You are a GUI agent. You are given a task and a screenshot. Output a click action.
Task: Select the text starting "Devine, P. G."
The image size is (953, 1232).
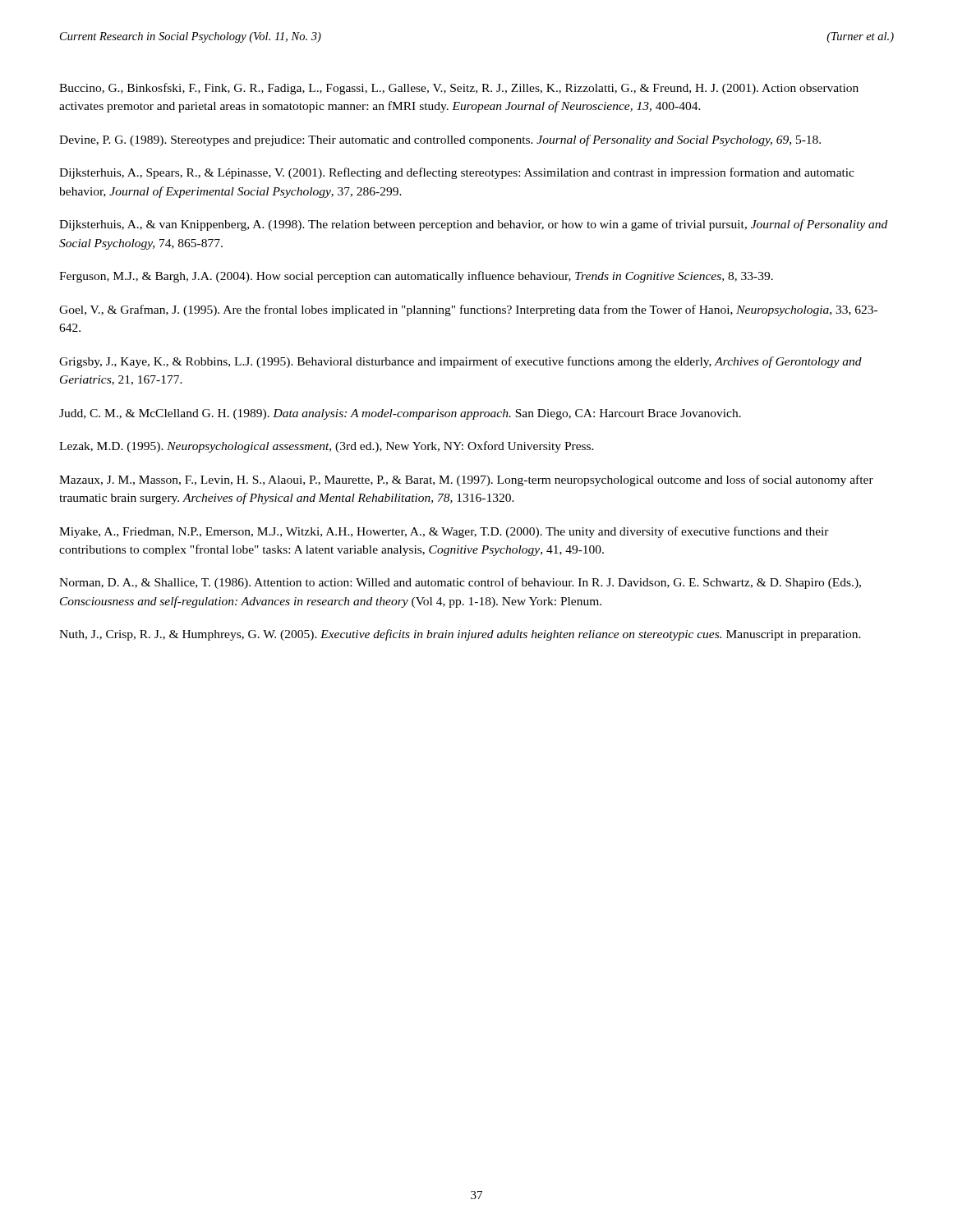click(440, 139)
